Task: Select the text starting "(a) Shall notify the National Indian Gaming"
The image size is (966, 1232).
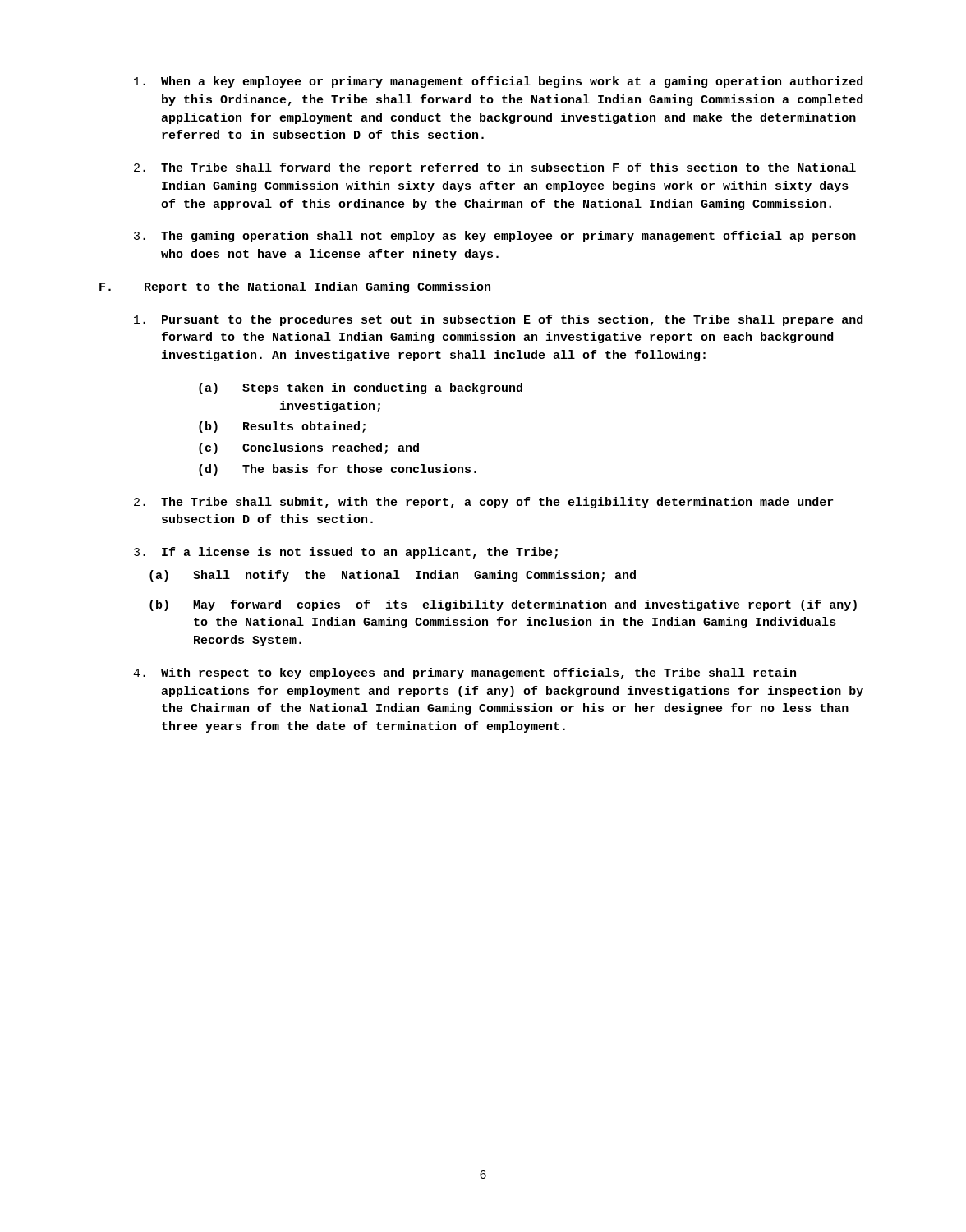Action: point(508,576)
